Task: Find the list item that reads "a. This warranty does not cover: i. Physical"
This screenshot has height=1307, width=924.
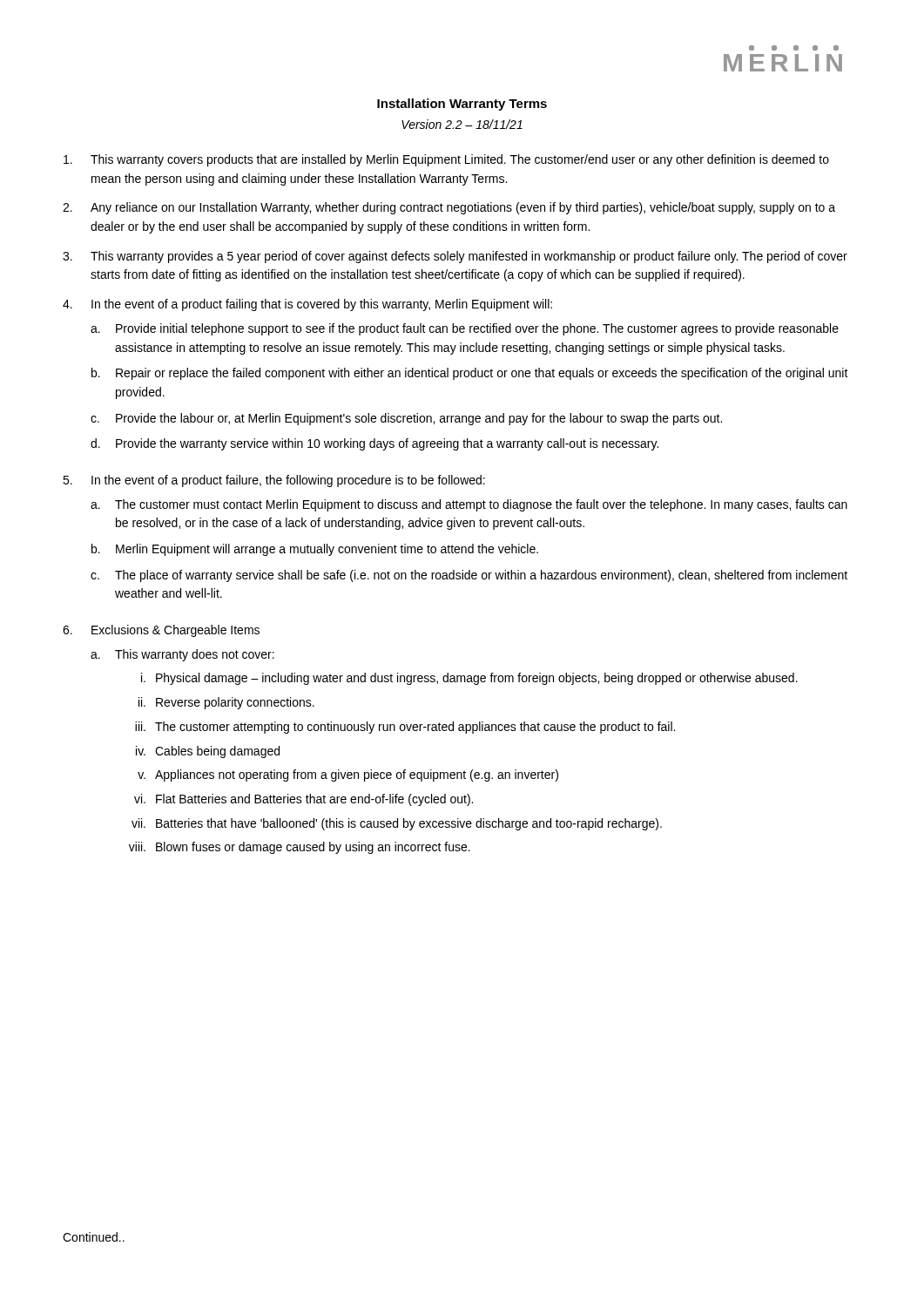Action: [182, 655]
